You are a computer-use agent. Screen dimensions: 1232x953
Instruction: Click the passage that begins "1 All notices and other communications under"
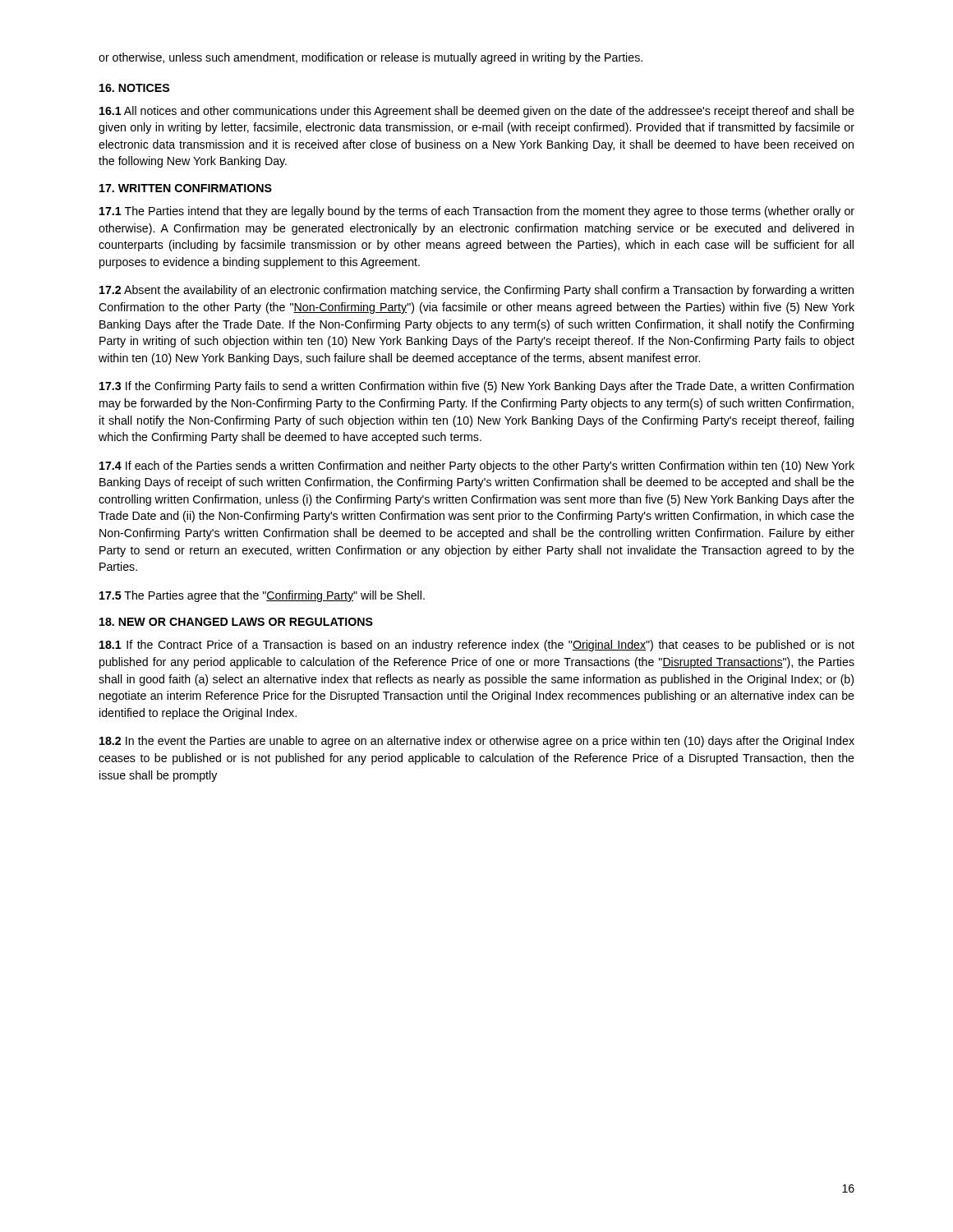[476, 136]
